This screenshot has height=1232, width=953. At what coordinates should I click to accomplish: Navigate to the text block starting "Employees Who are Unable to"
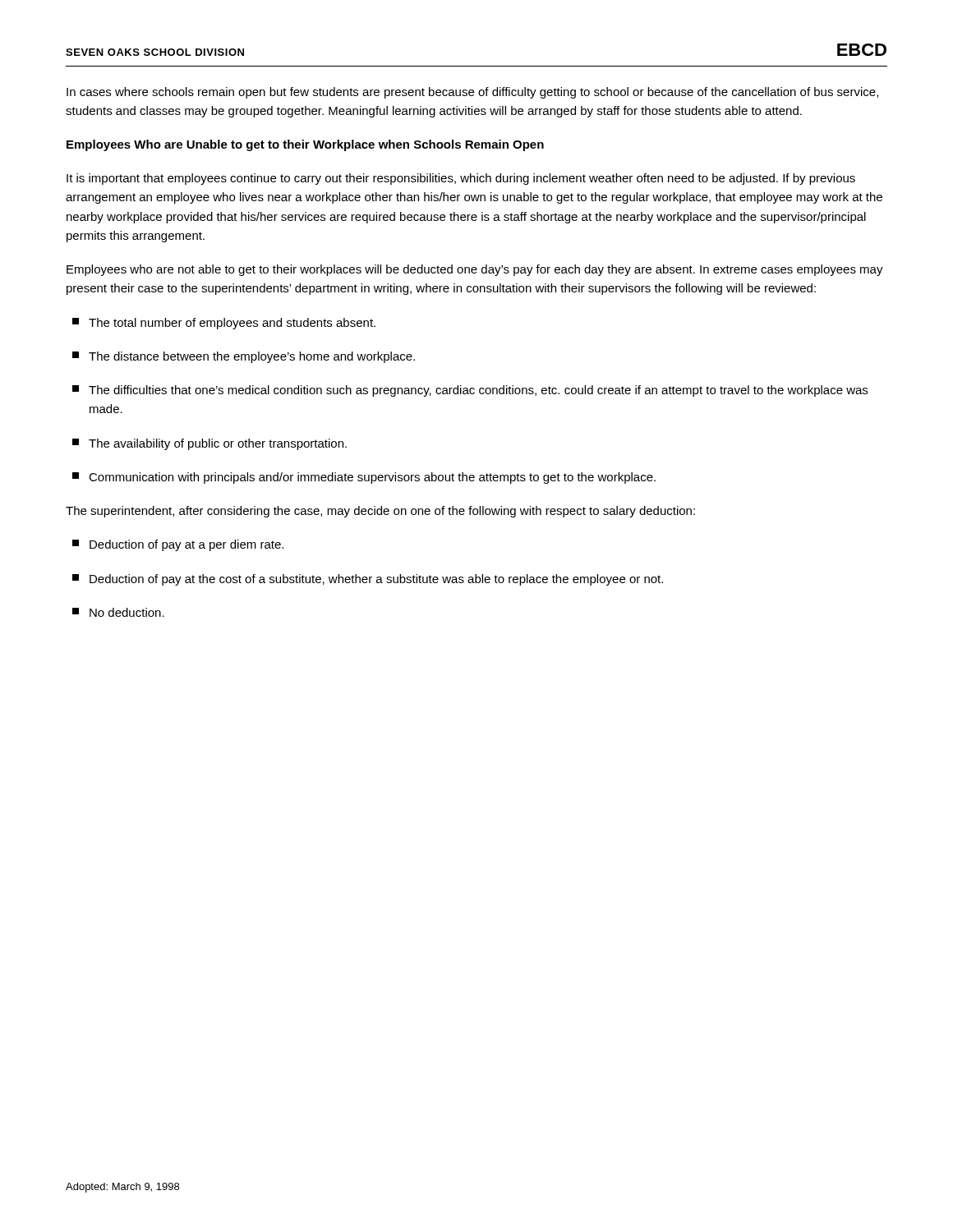(x=305, y=144)
